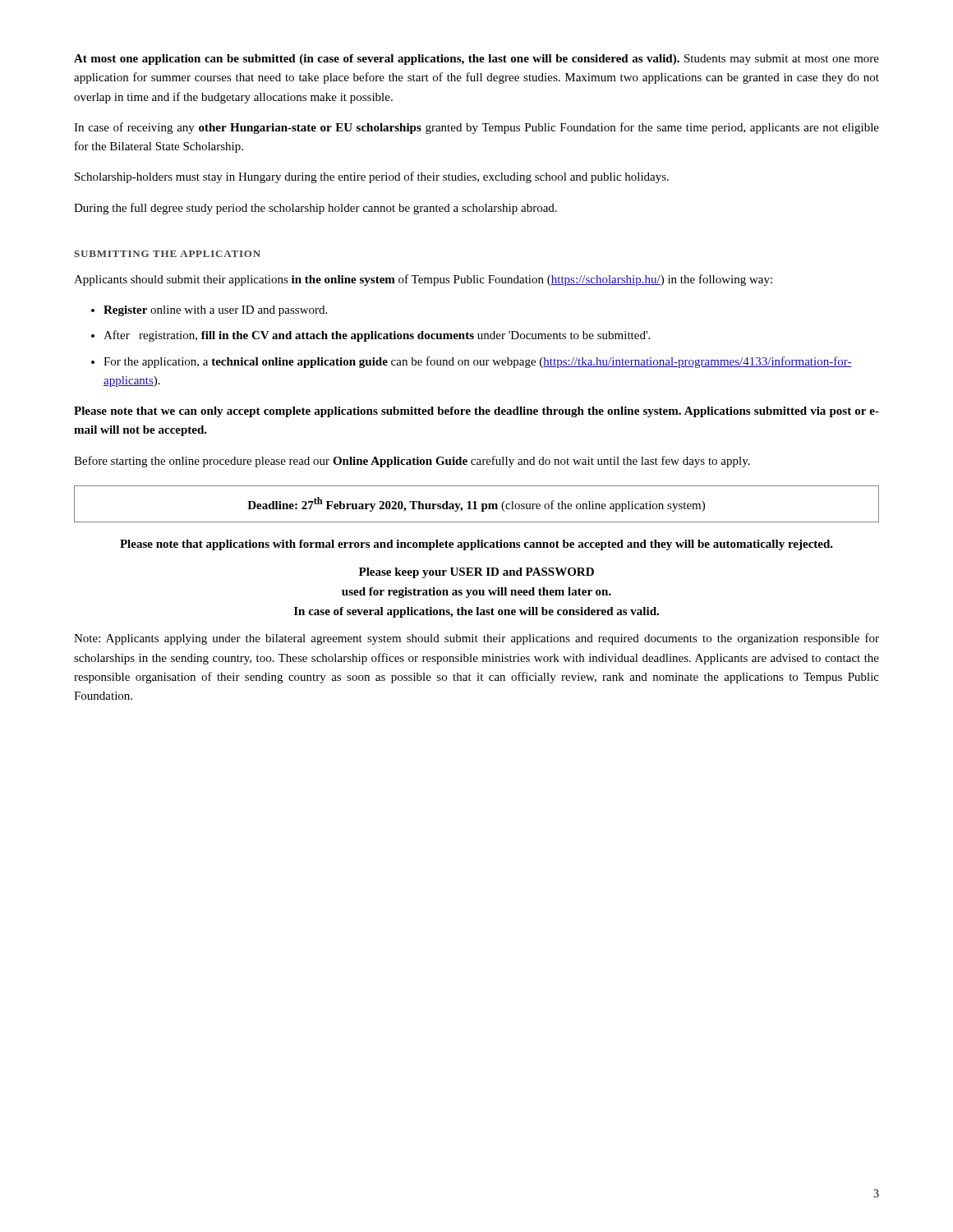The image size is (953, 1232).
Task: Select the element starting "Please keep your USER ID and"
Action: pyautogui.click(x=476, y=592)
